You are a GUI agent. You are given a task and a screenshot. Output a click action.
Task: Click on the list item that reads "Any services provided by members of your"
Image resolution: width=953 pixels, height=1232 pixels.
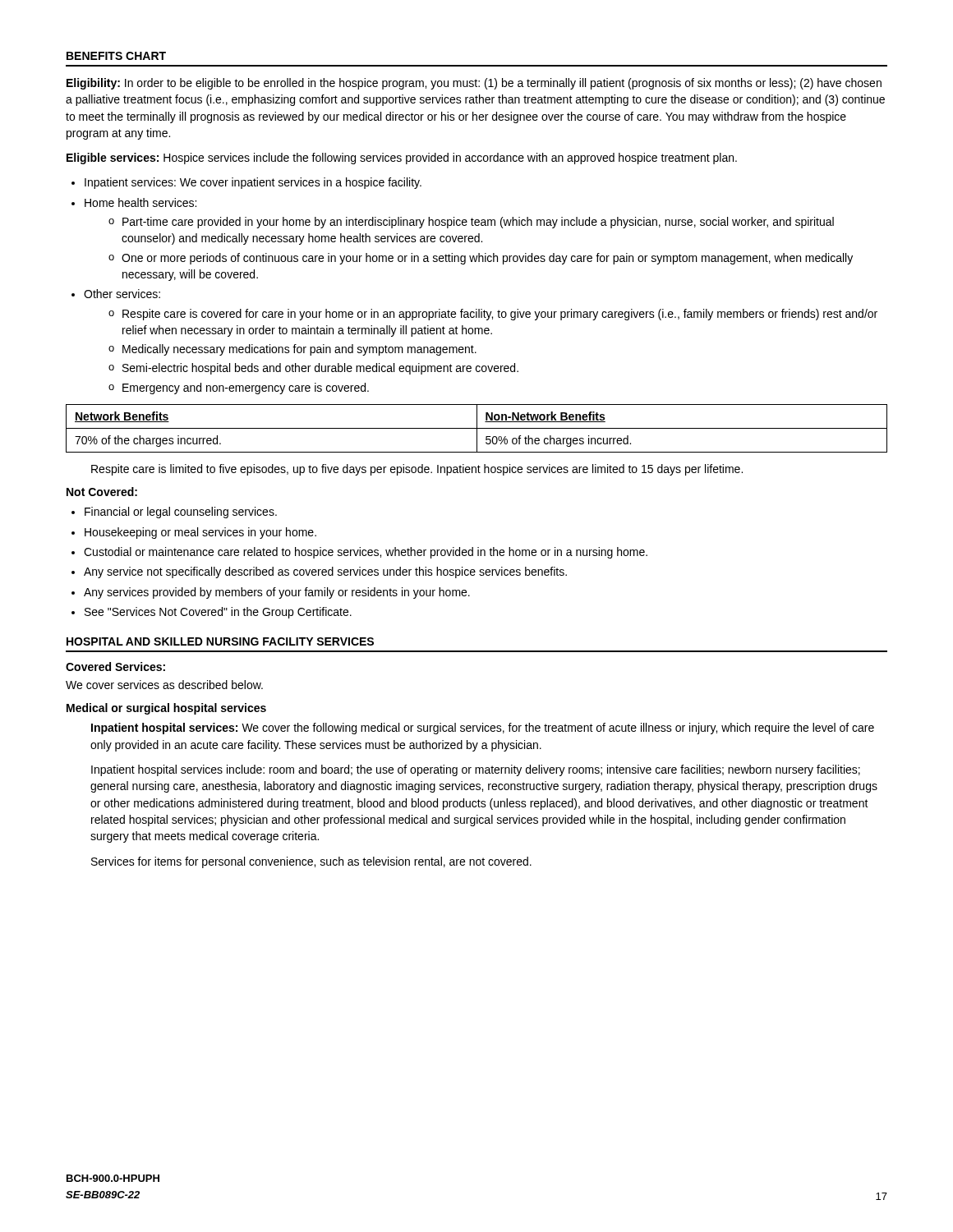pos(277,592)
